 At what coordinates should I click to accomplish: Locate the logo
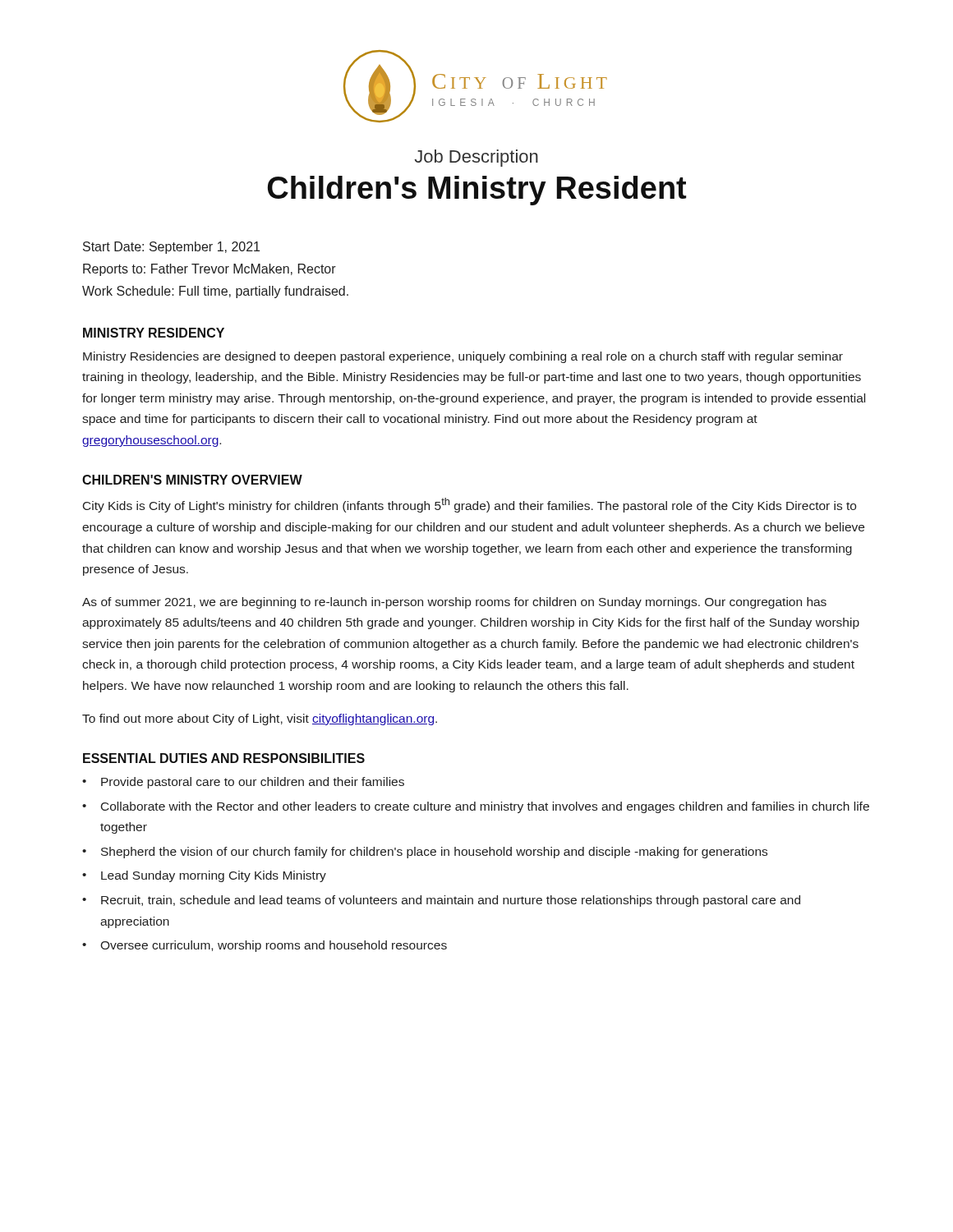[x=476, y=86]
